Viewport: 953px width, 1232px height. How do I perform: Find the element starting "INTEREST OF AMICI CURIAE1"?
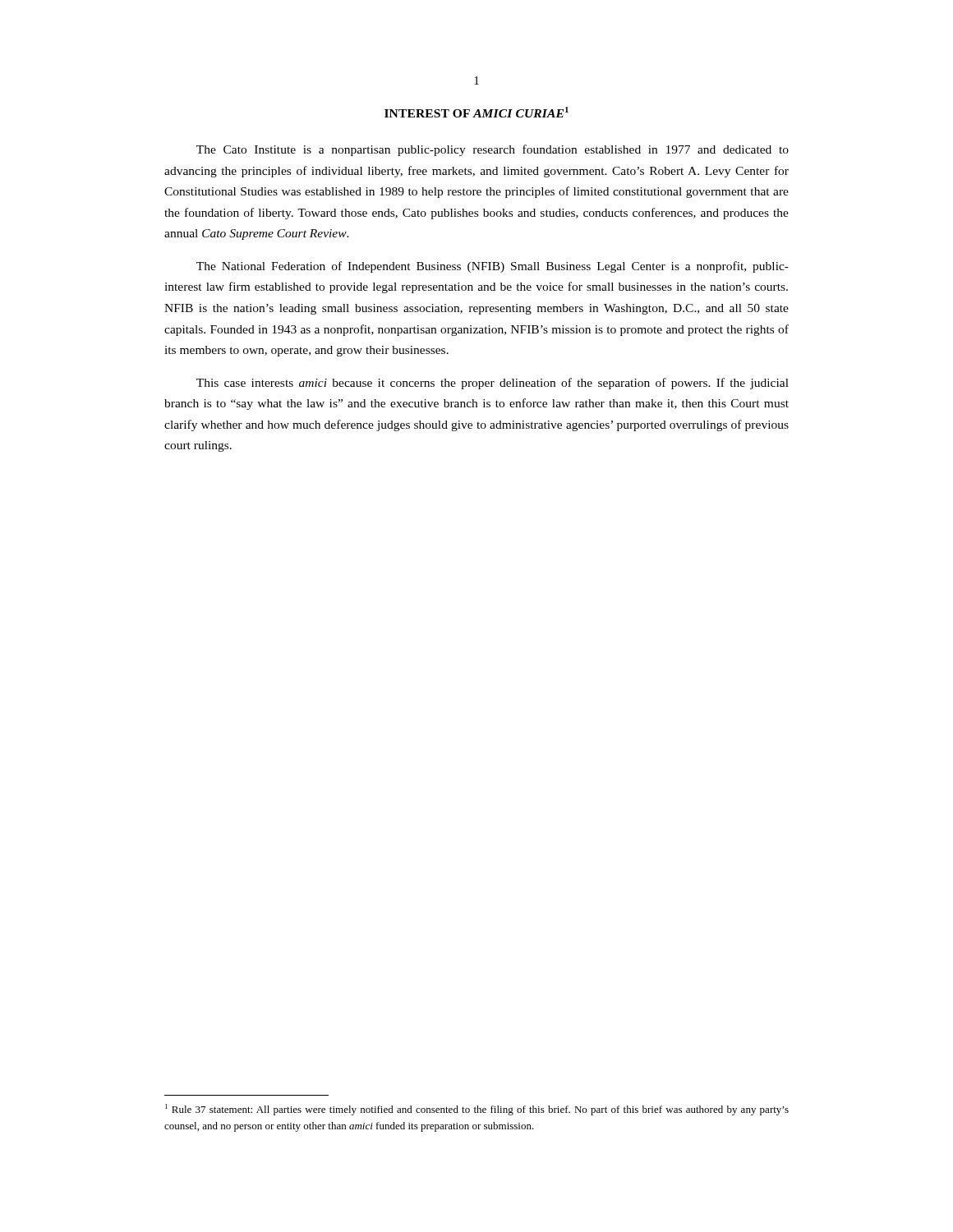(x=476, y=113)
